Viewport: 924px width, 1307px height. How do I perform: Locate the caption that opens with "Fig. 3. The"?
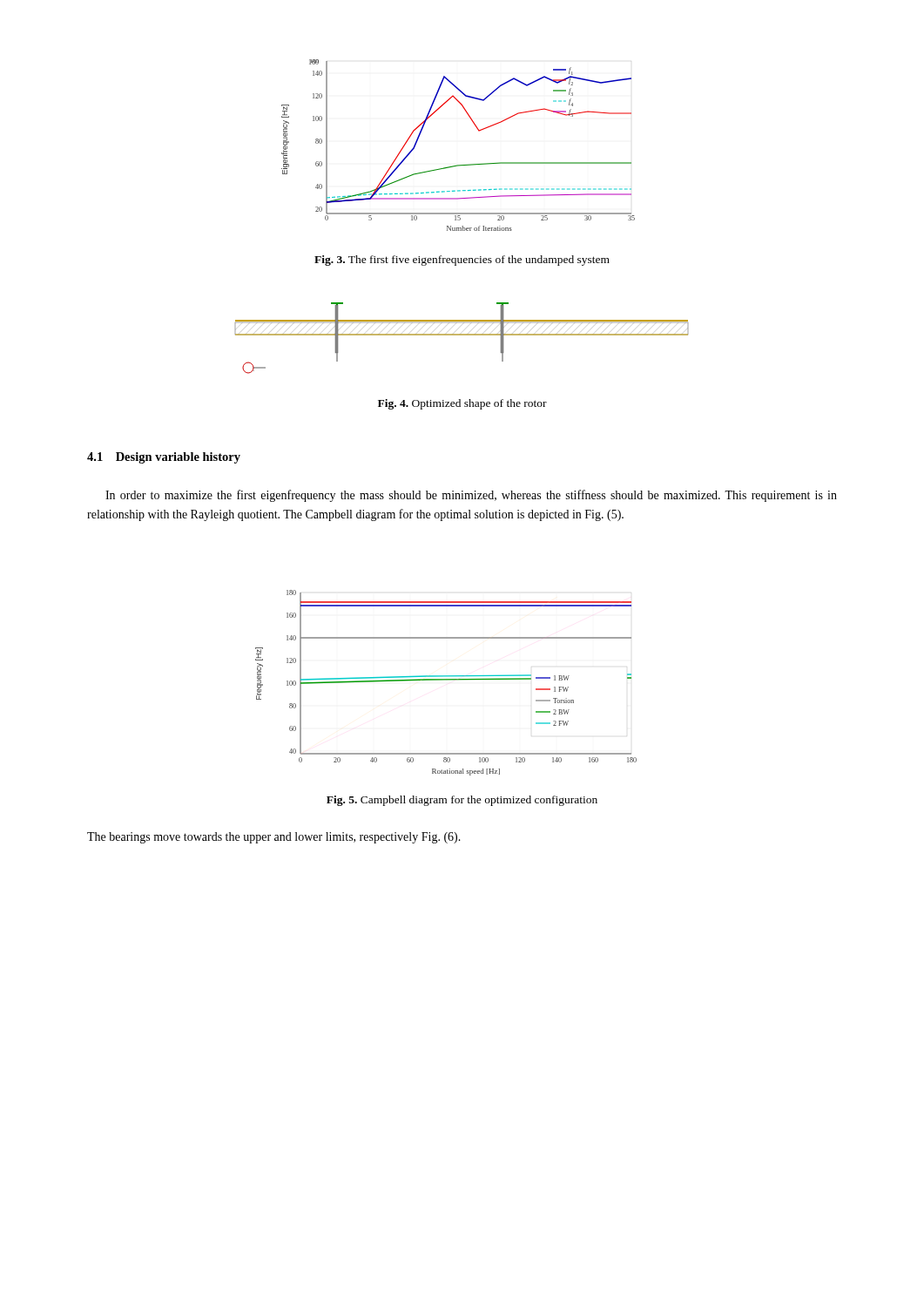[x=462, y=259]
